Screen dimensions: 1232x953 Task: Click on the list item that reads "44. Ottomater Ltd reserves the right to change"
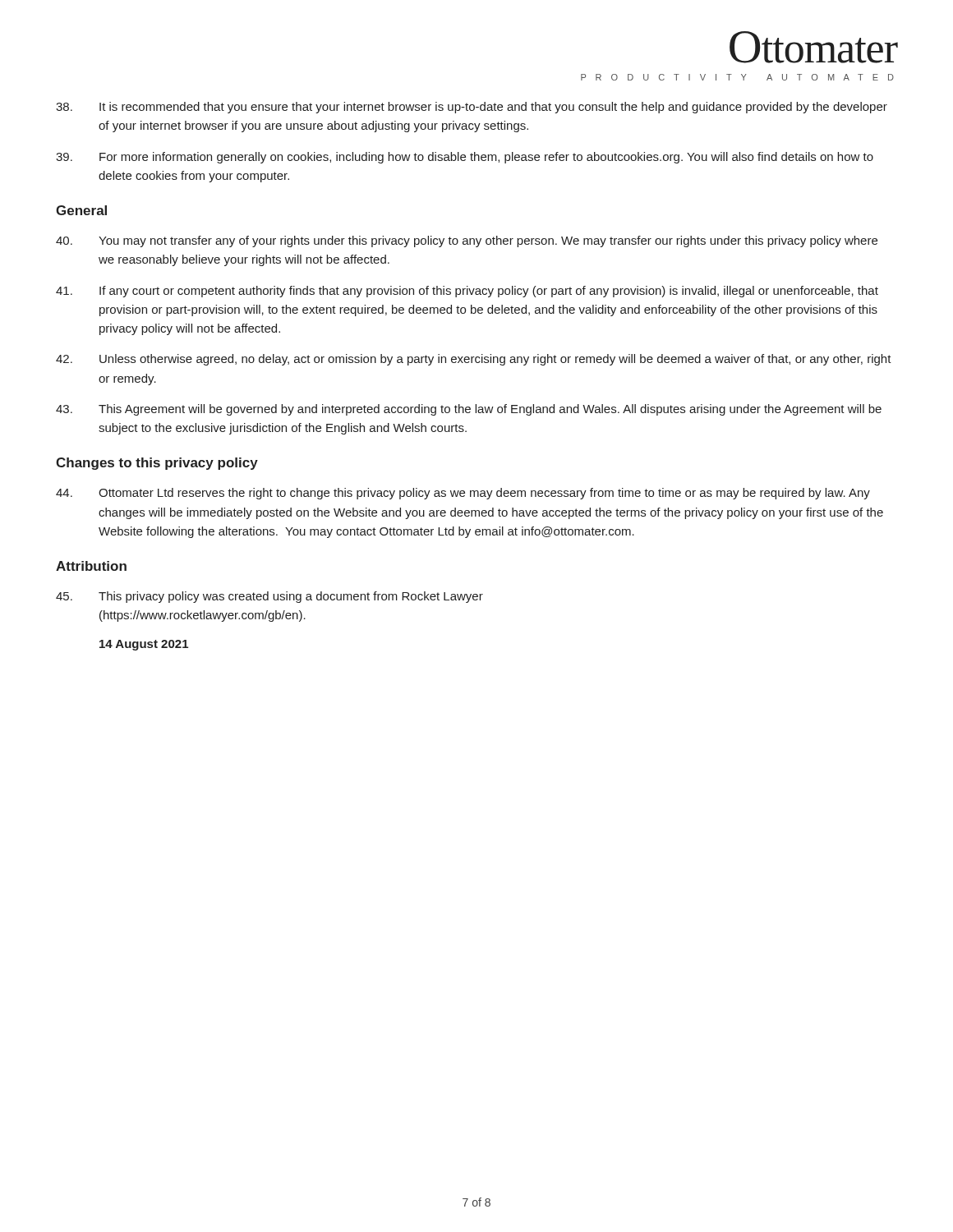pyautogui.click(x=476, y=512)
